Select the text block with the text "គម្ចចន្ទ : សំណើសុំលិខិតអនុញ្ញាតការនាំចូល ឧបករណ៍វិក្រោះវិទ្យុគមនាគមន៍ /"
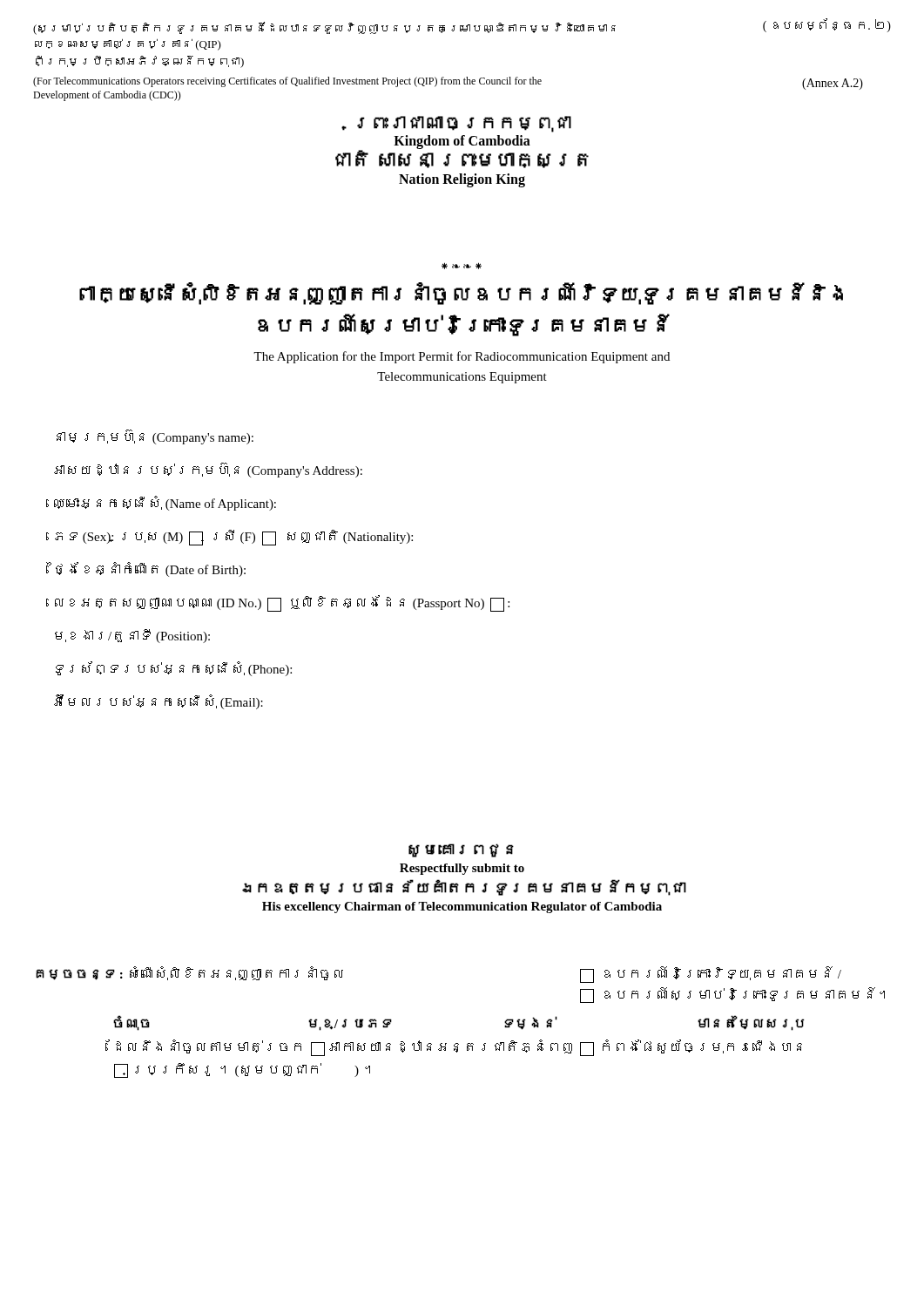Screen dimensions: 1307x924 [x=189, y=975]
